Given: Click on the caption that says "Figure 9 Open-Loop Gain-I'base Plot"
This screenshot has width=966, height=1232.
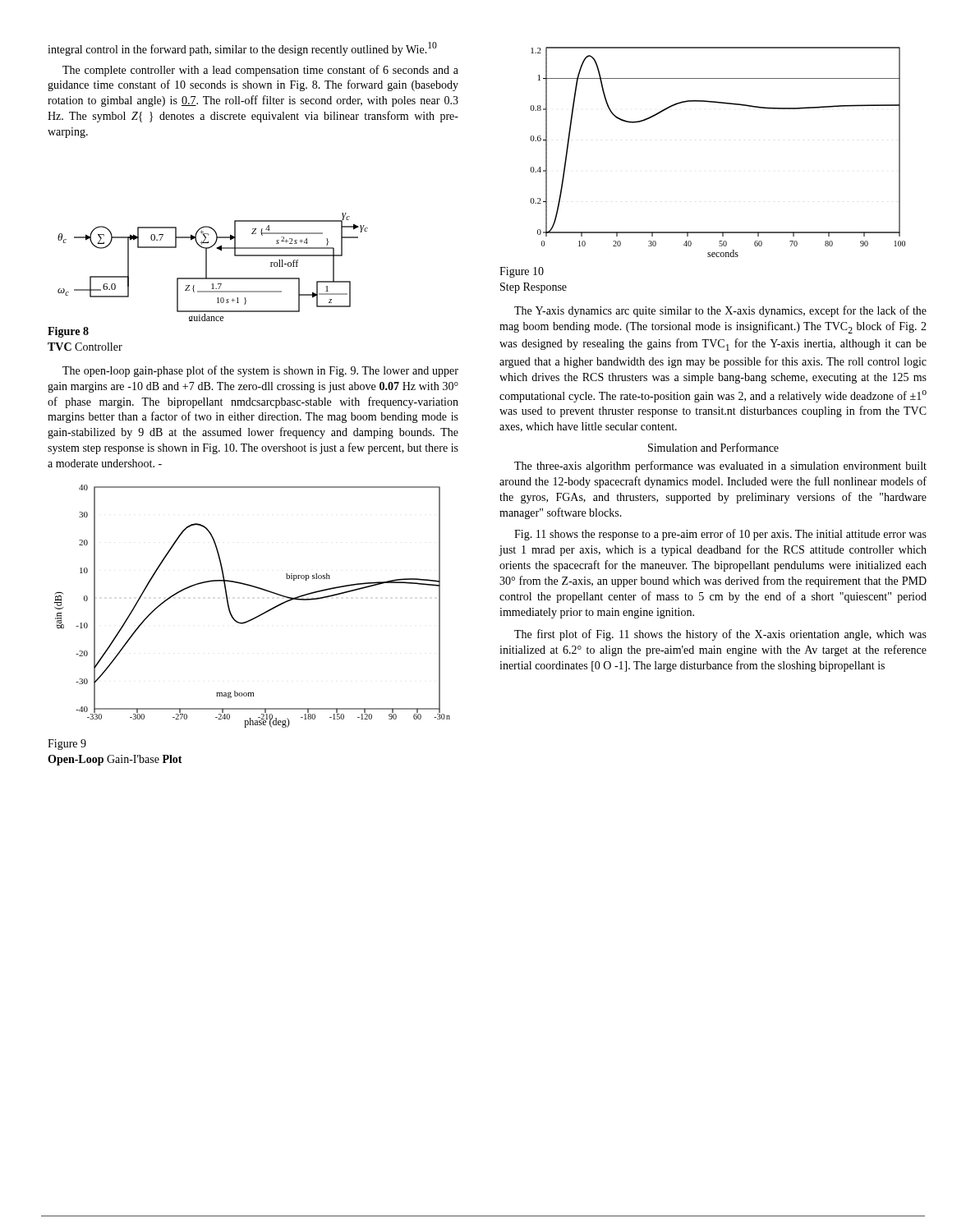Looking at the screenshot, I should coord(67,745).
